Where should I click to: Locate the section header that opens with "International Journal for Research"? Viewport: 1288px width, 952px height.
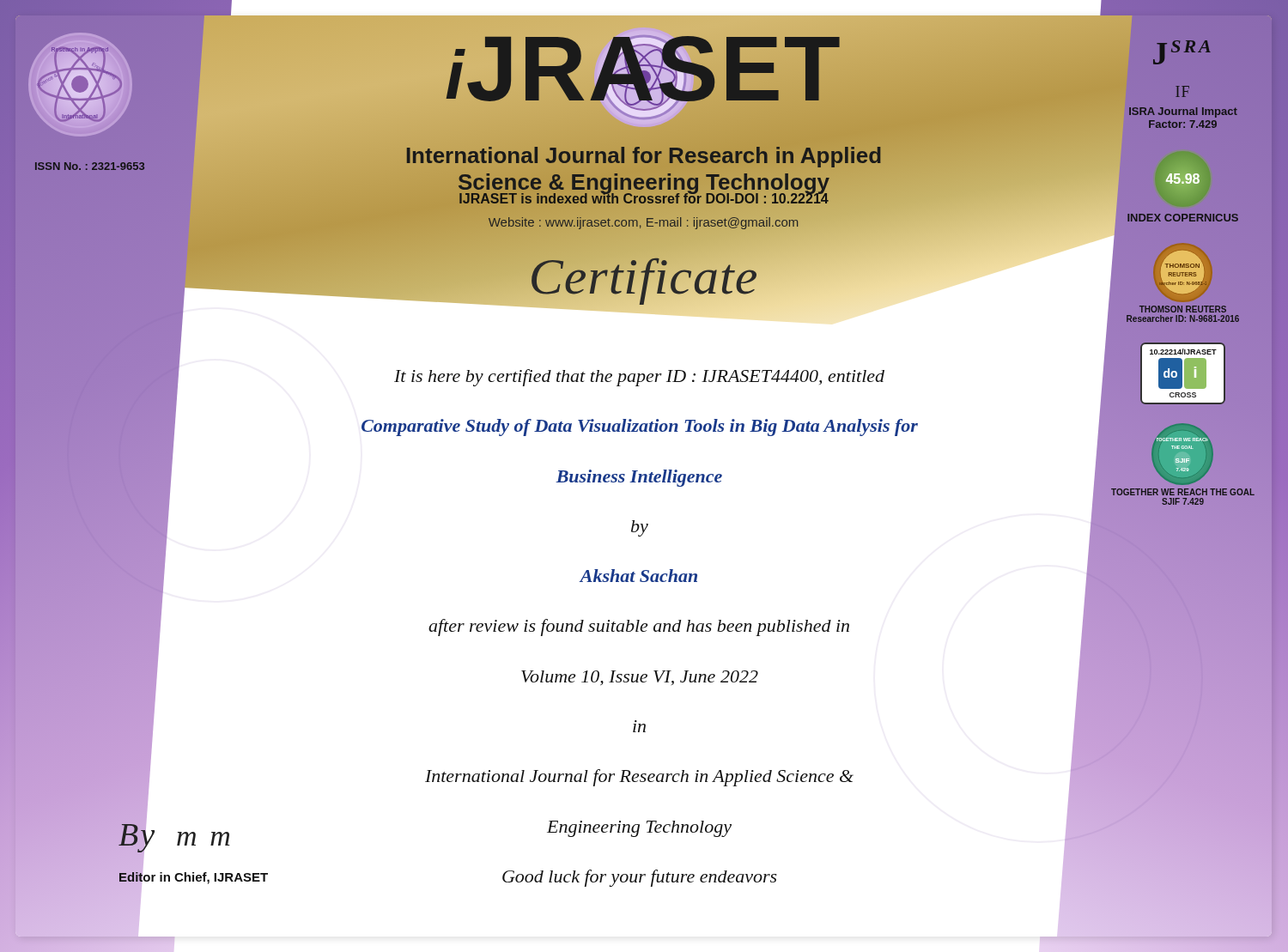point(644,169)
